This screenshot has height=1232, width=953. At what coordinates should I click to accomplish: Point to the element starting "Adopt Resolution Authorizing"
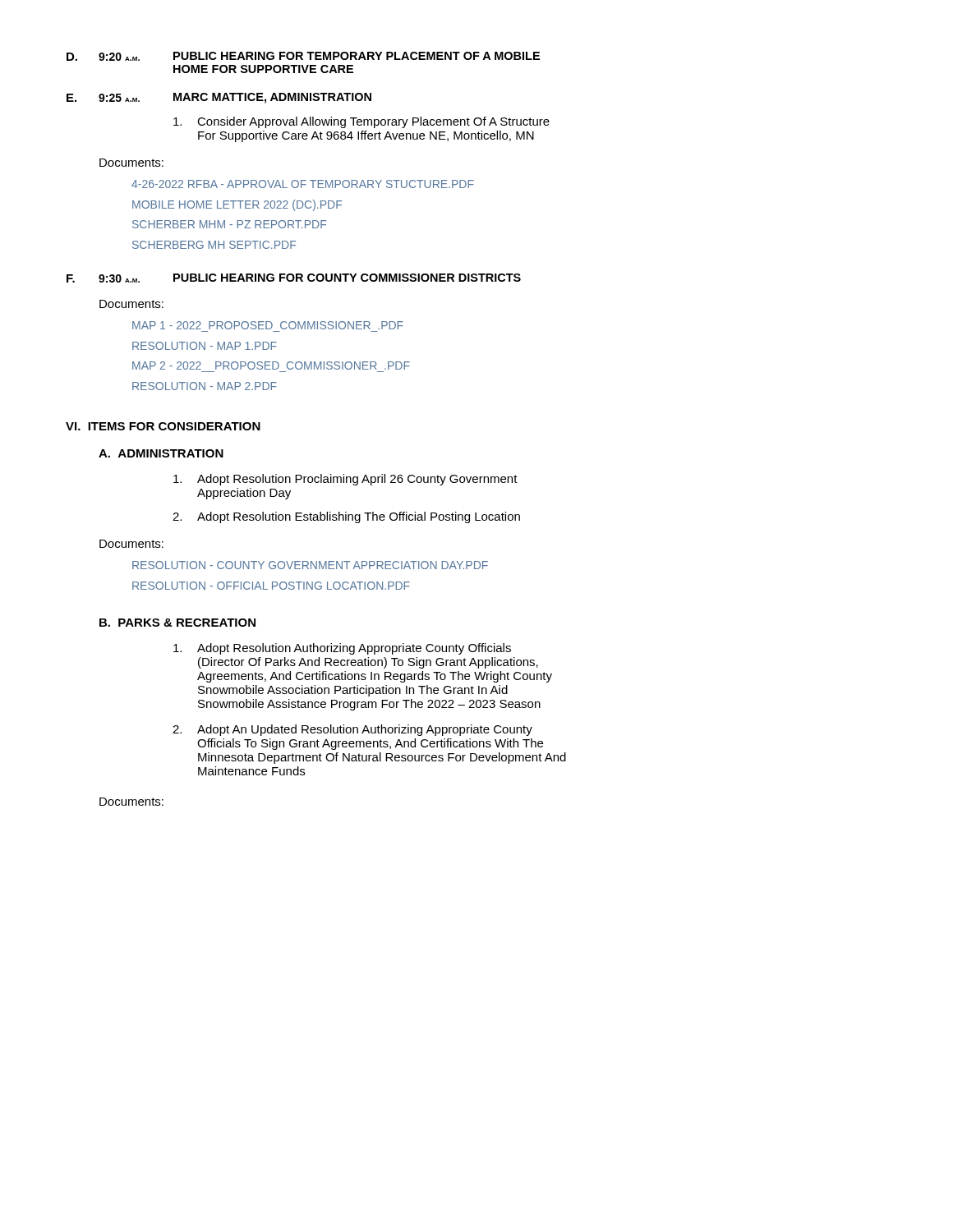tap(362, 676)
